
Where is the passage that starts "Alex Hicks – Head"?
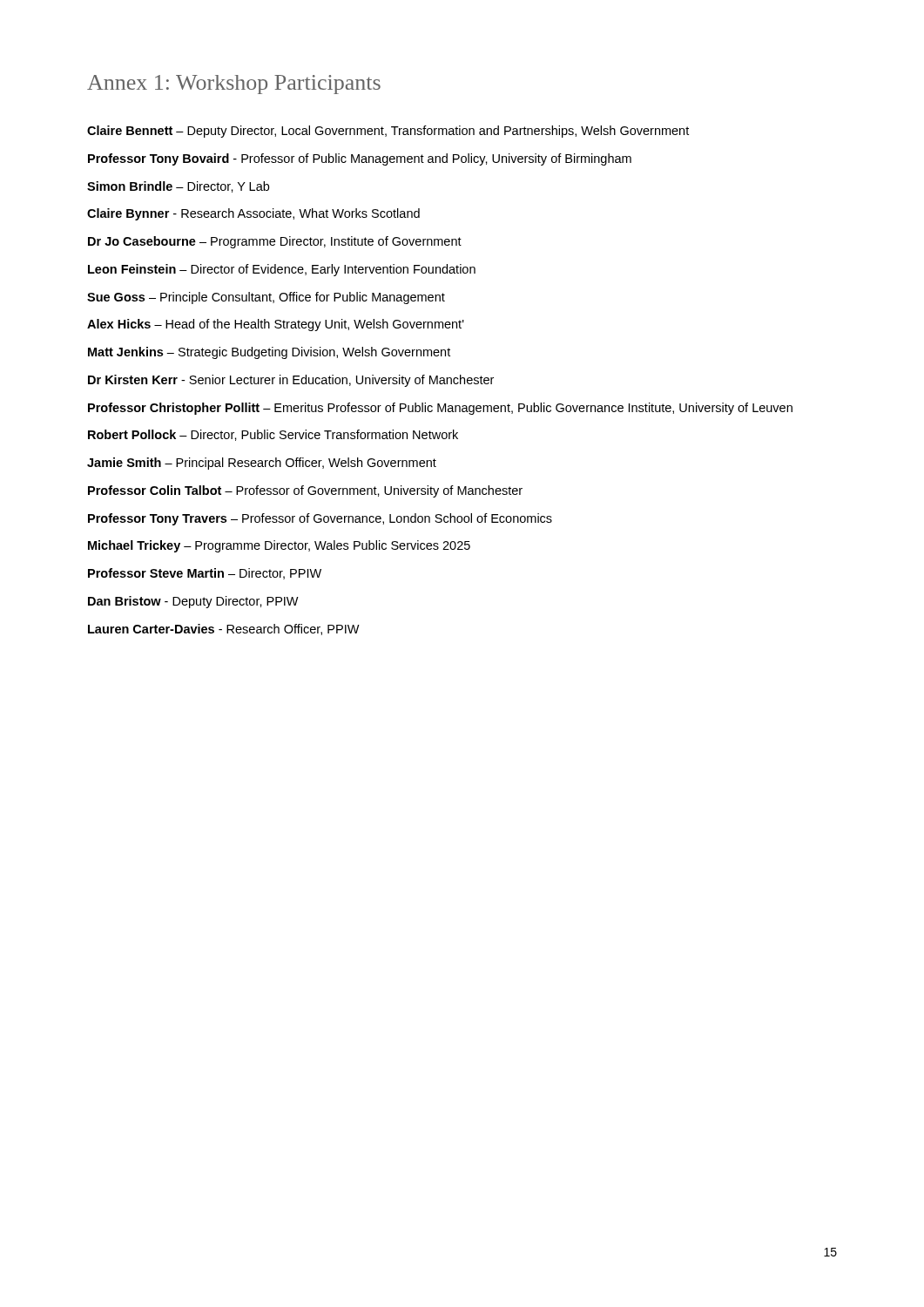(276, 324)
